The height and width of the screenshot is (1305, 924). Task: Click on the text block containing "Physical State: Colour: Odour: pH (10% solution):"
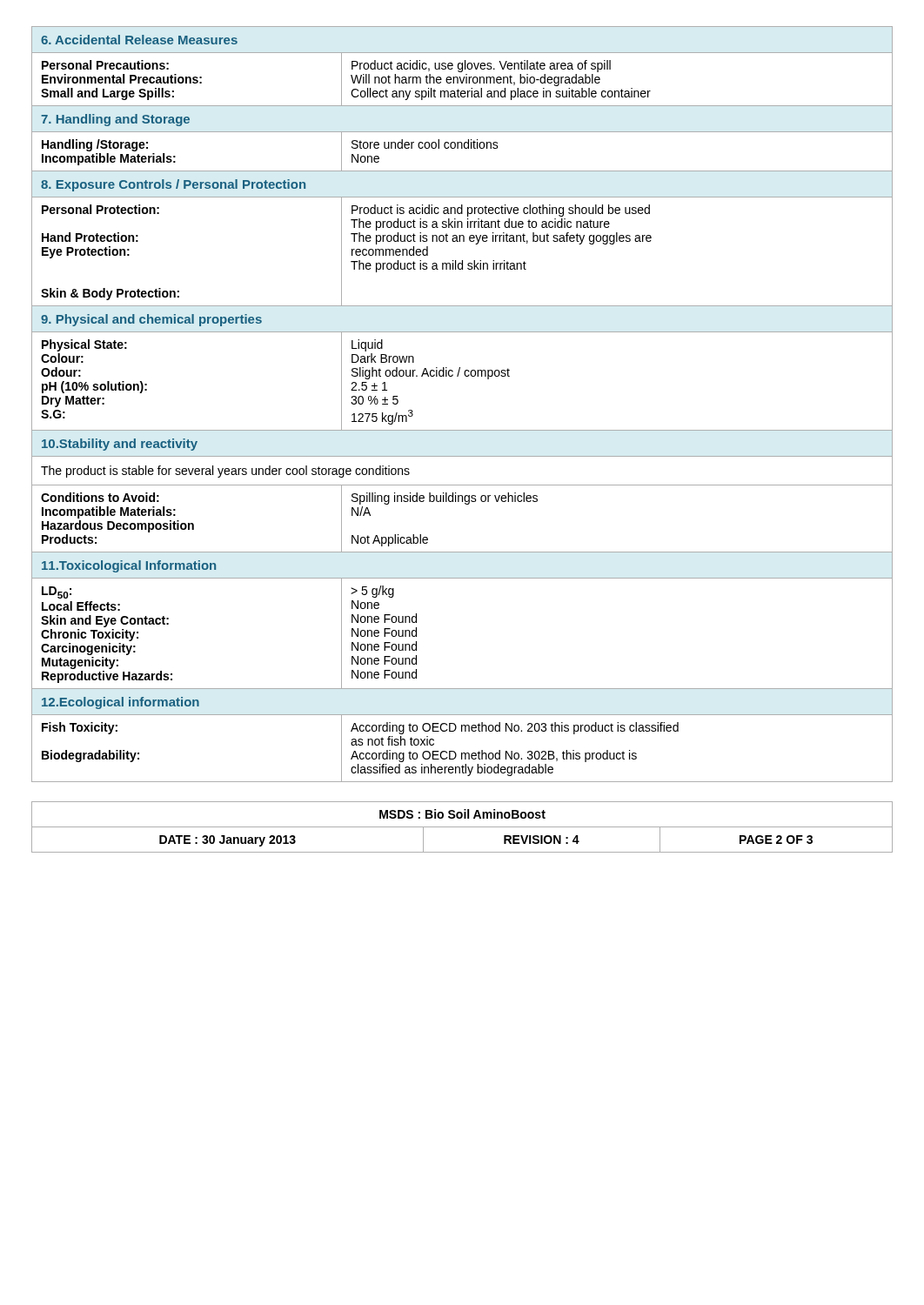pyautogui.click(x=462, y=381)
